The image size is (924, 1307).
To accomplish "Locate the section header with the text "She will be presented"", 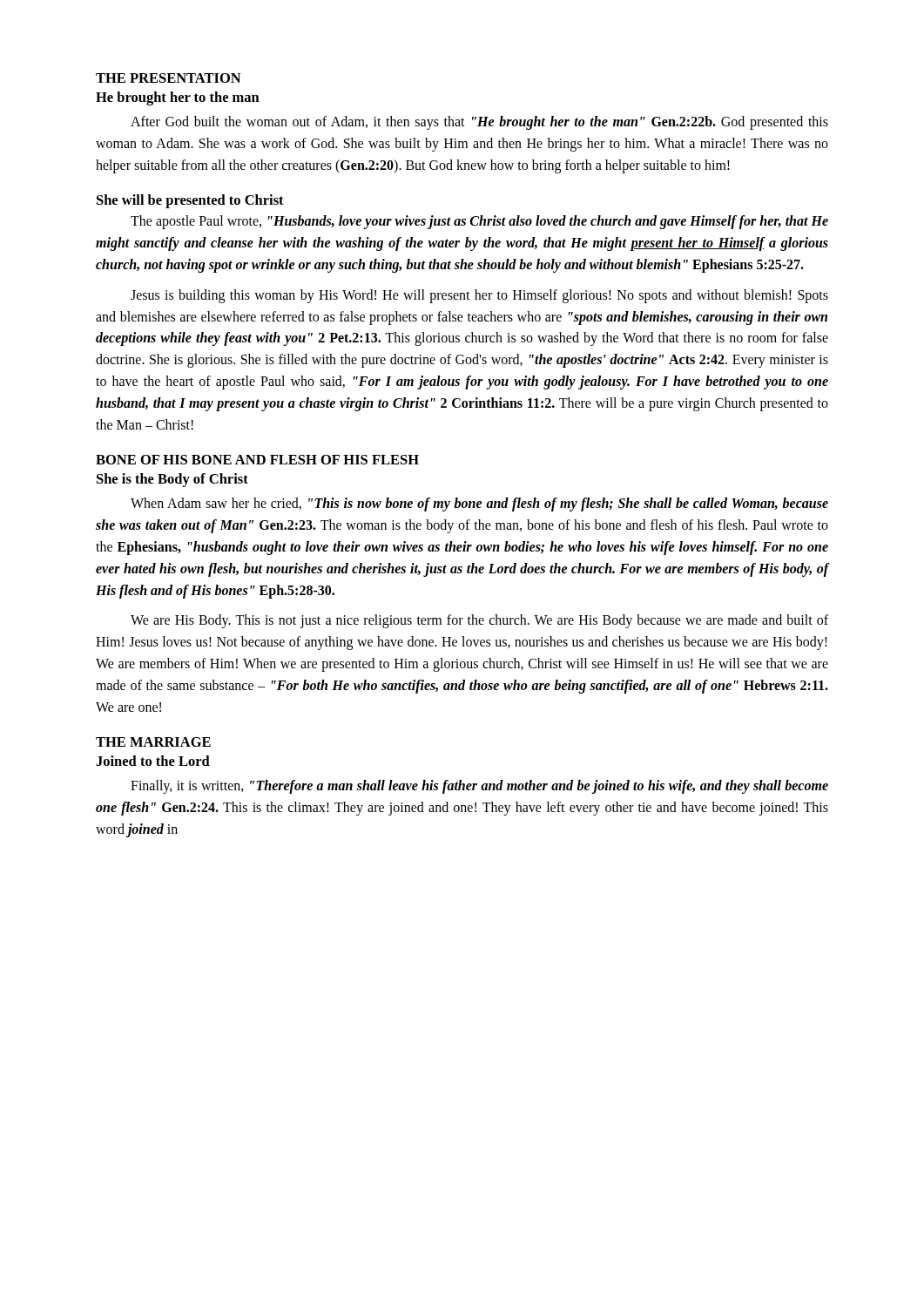I will pos(190,200).
